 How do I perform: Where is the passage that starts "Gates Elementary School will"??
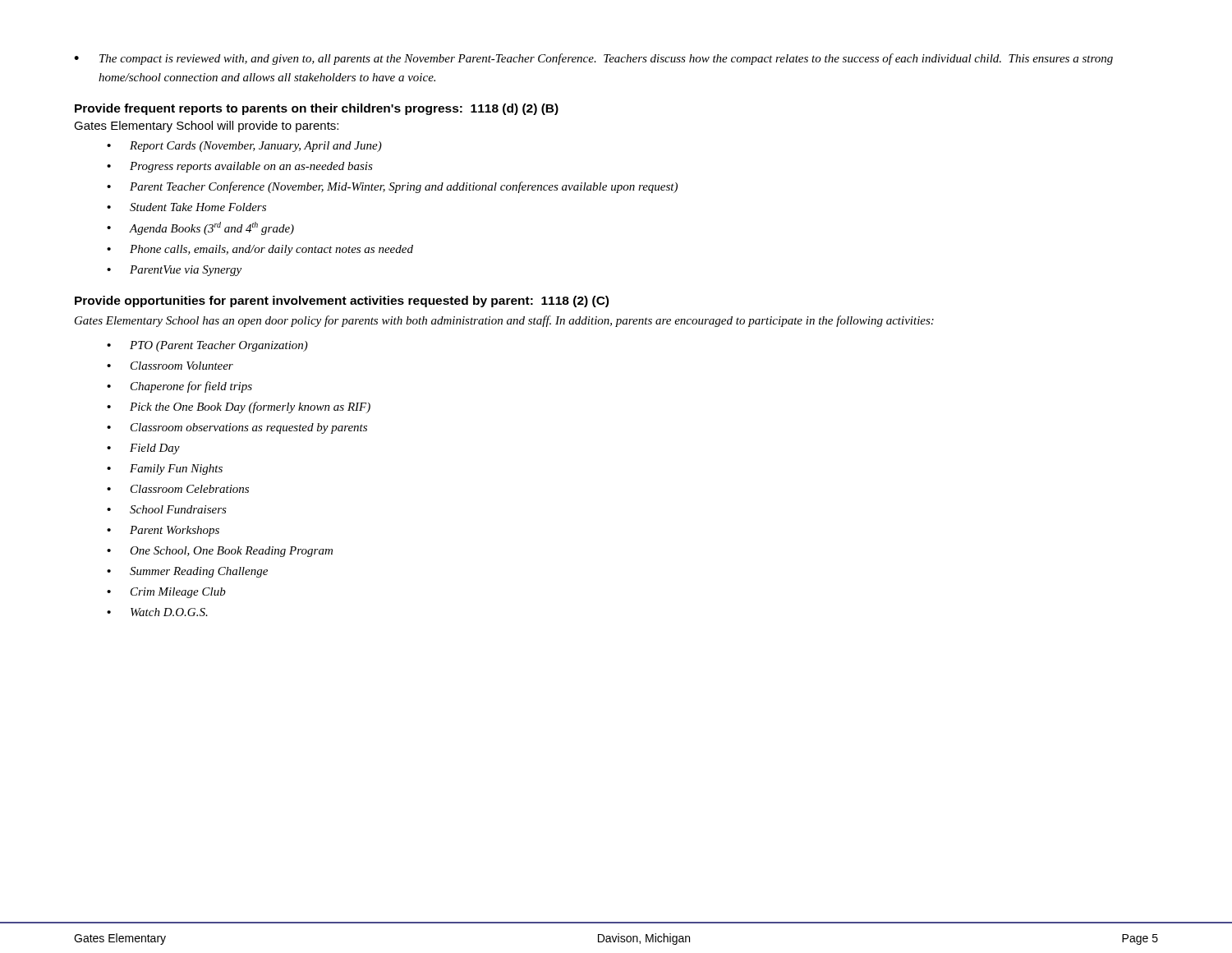coord(207,125)
